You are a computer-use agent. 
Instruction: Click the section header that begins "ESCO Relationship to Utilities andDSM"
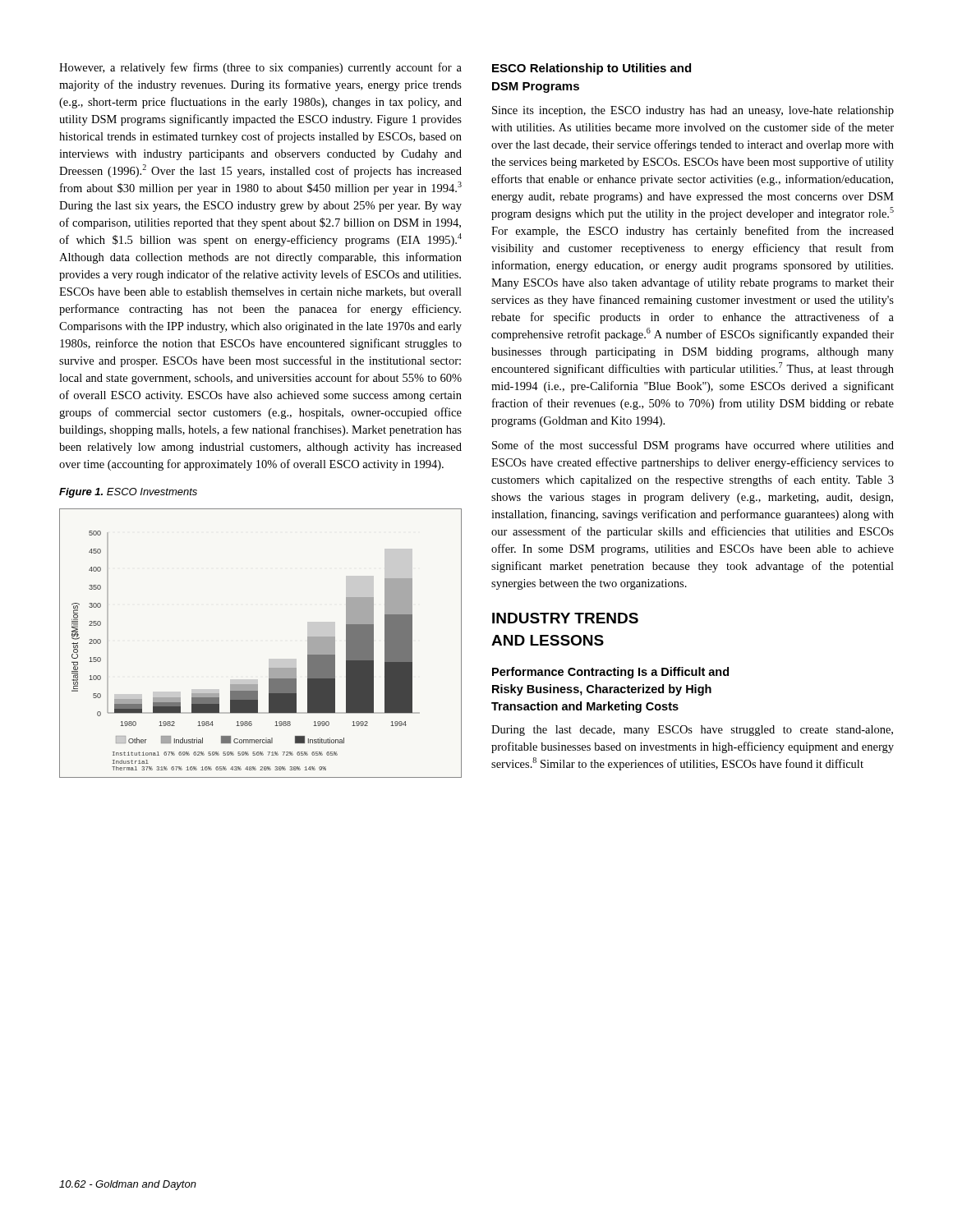pyautogui.click(x=693, y=77)
